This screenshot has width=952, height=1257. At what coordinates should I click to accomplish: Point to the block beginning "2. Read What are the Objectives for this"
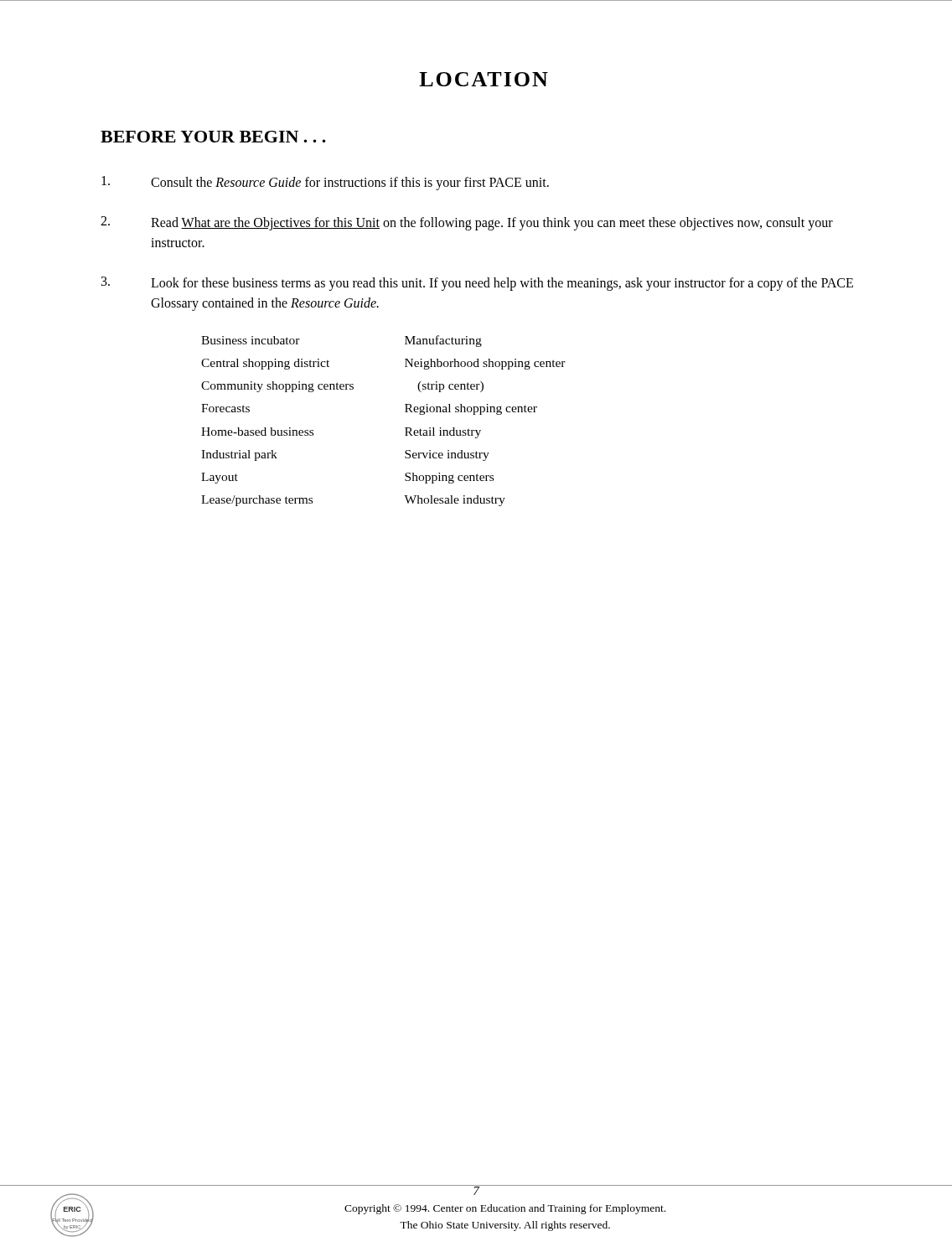point(484,233)
